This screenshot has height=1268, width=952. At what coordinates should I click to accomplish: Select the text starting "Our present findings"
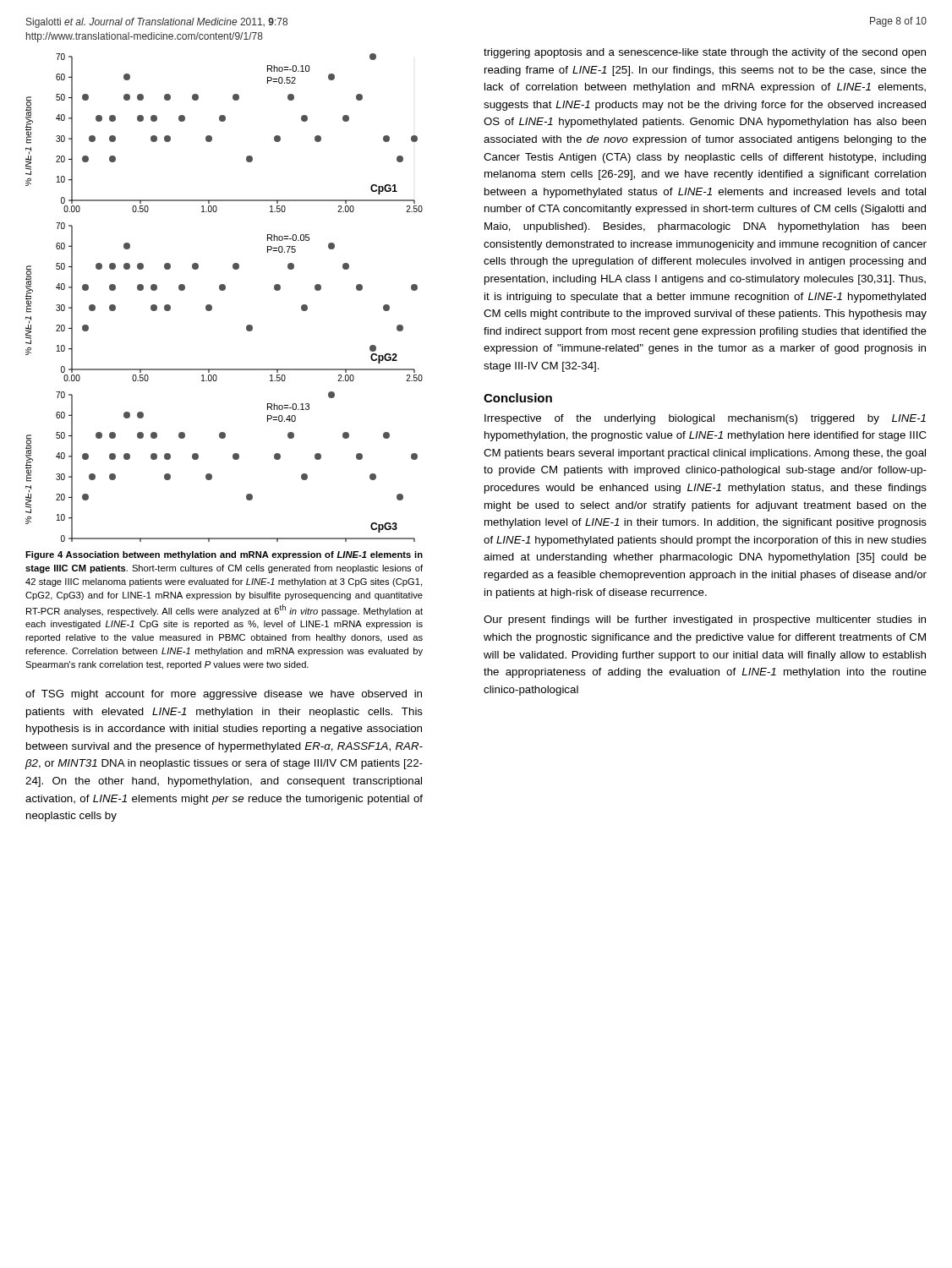pos(705,654)
